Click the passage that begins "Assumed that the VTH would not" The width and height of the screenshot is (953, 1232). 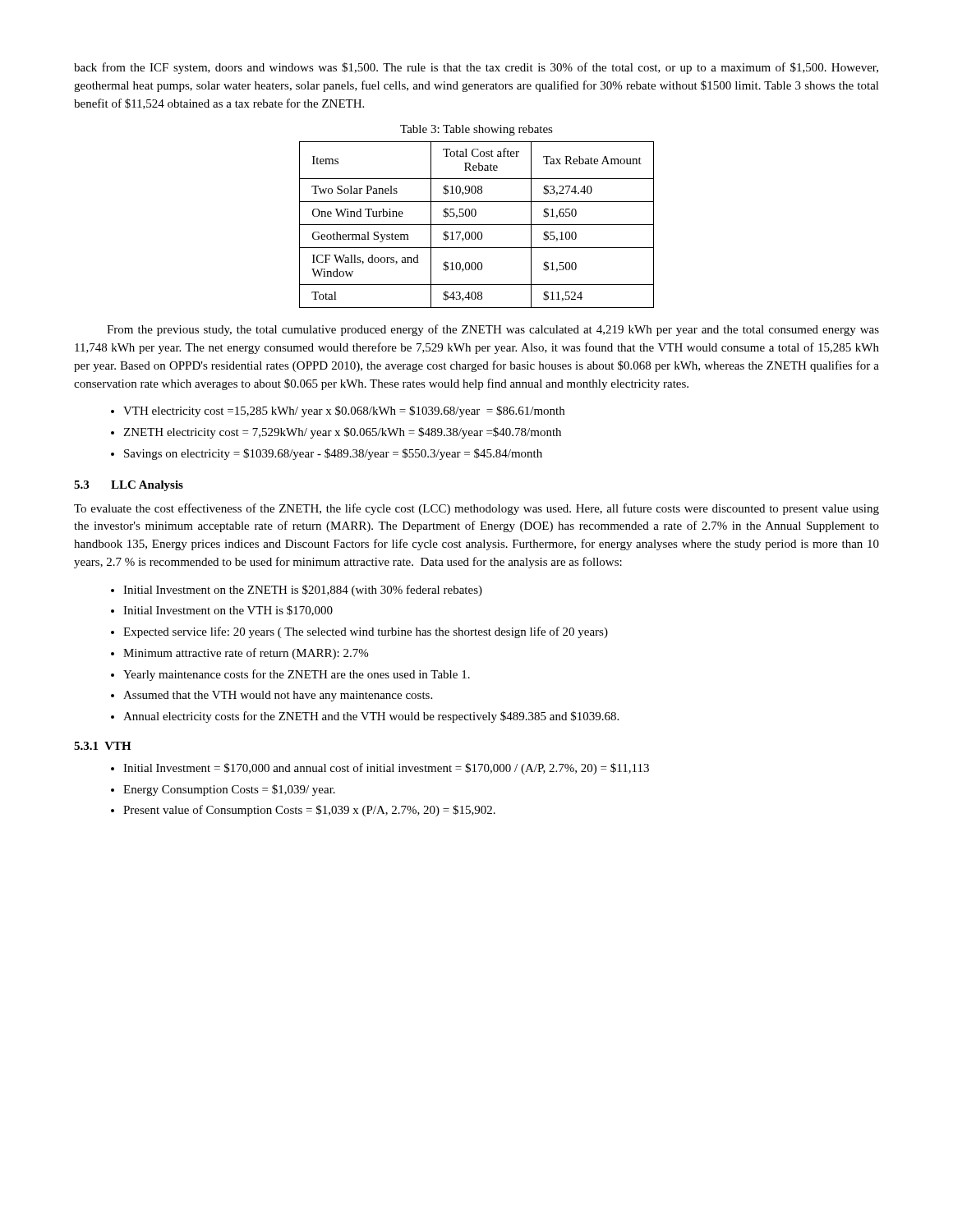tap(278, 695)
